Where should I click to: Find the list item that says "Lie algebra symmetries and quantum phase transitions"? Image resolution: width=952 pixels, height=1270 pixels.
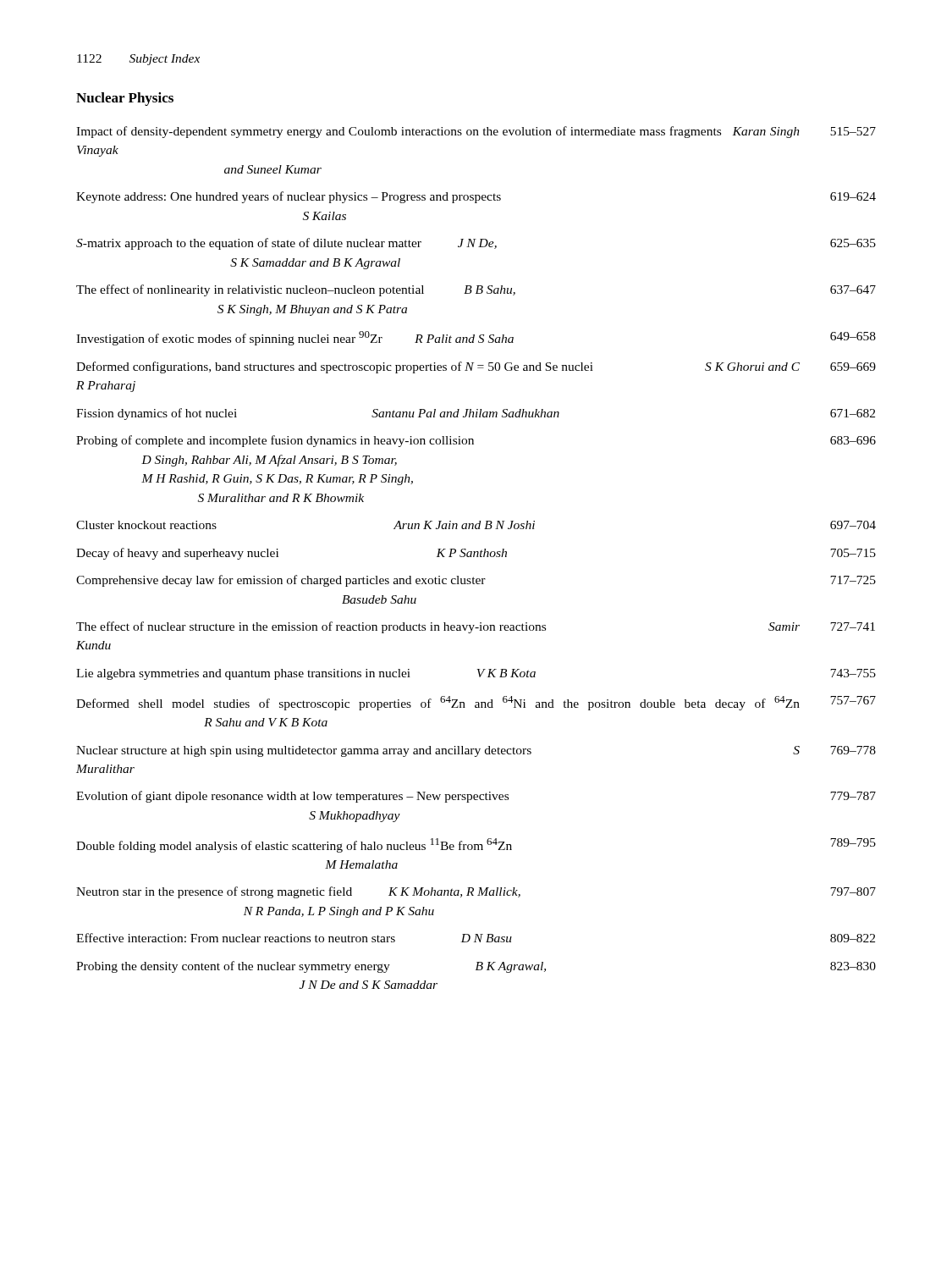click(x=476, y=673)
